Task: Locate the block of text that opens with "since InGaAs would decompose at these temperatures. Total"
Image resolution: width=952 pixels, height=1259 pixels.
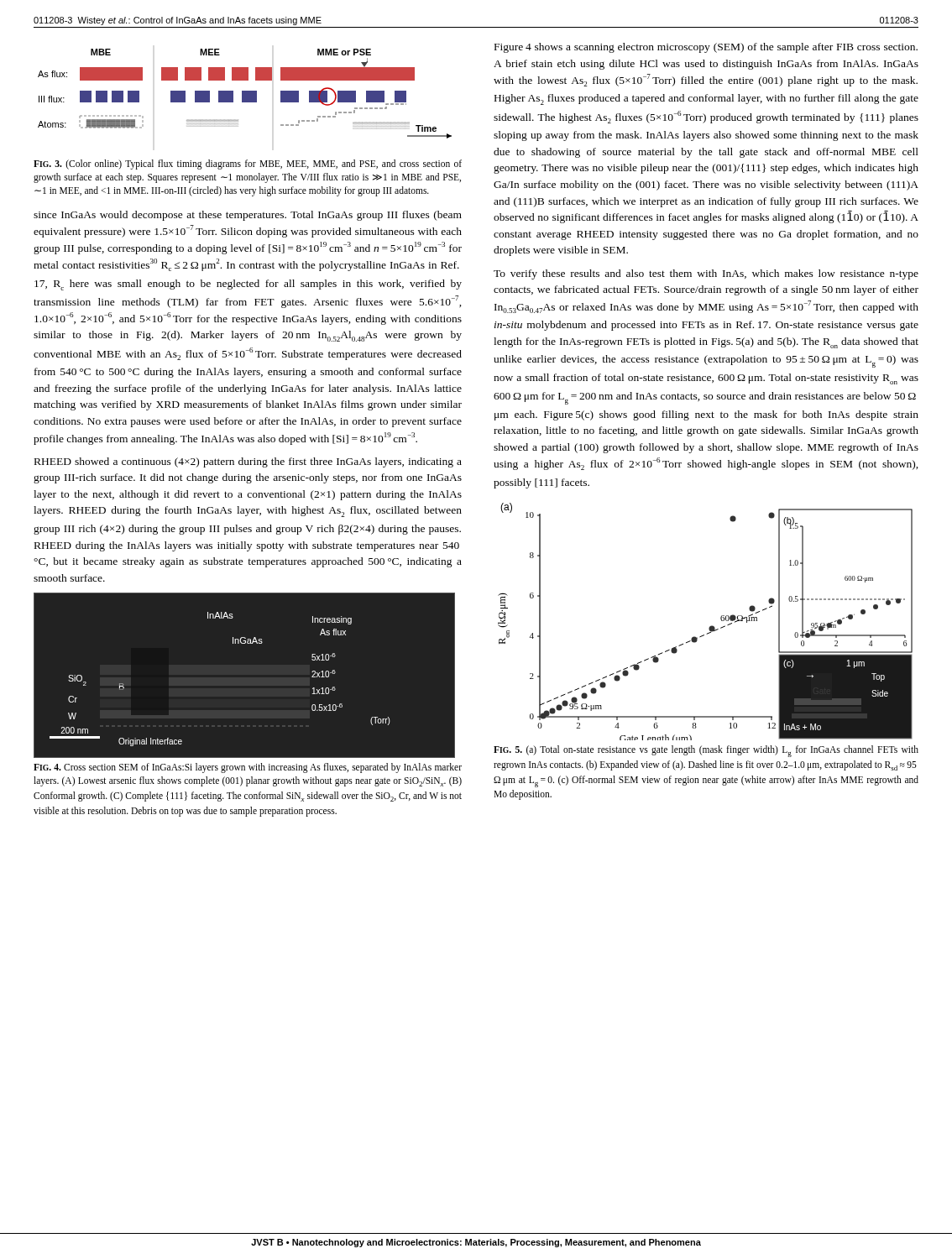Action: pyautogui.click(x=248, y=326)
